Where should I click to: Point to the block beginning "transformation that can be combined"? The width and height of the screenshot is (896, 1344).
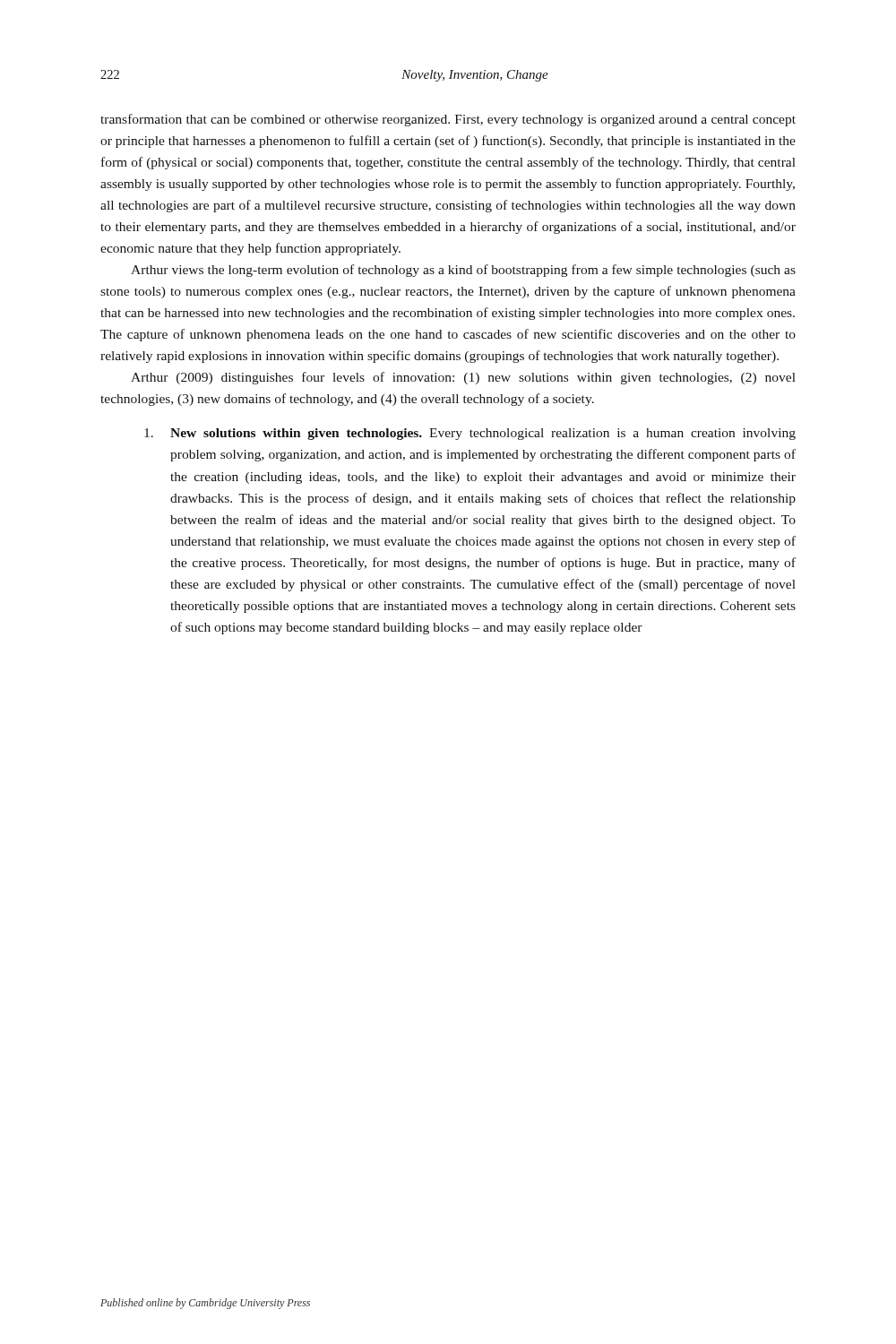click(448, 184)
